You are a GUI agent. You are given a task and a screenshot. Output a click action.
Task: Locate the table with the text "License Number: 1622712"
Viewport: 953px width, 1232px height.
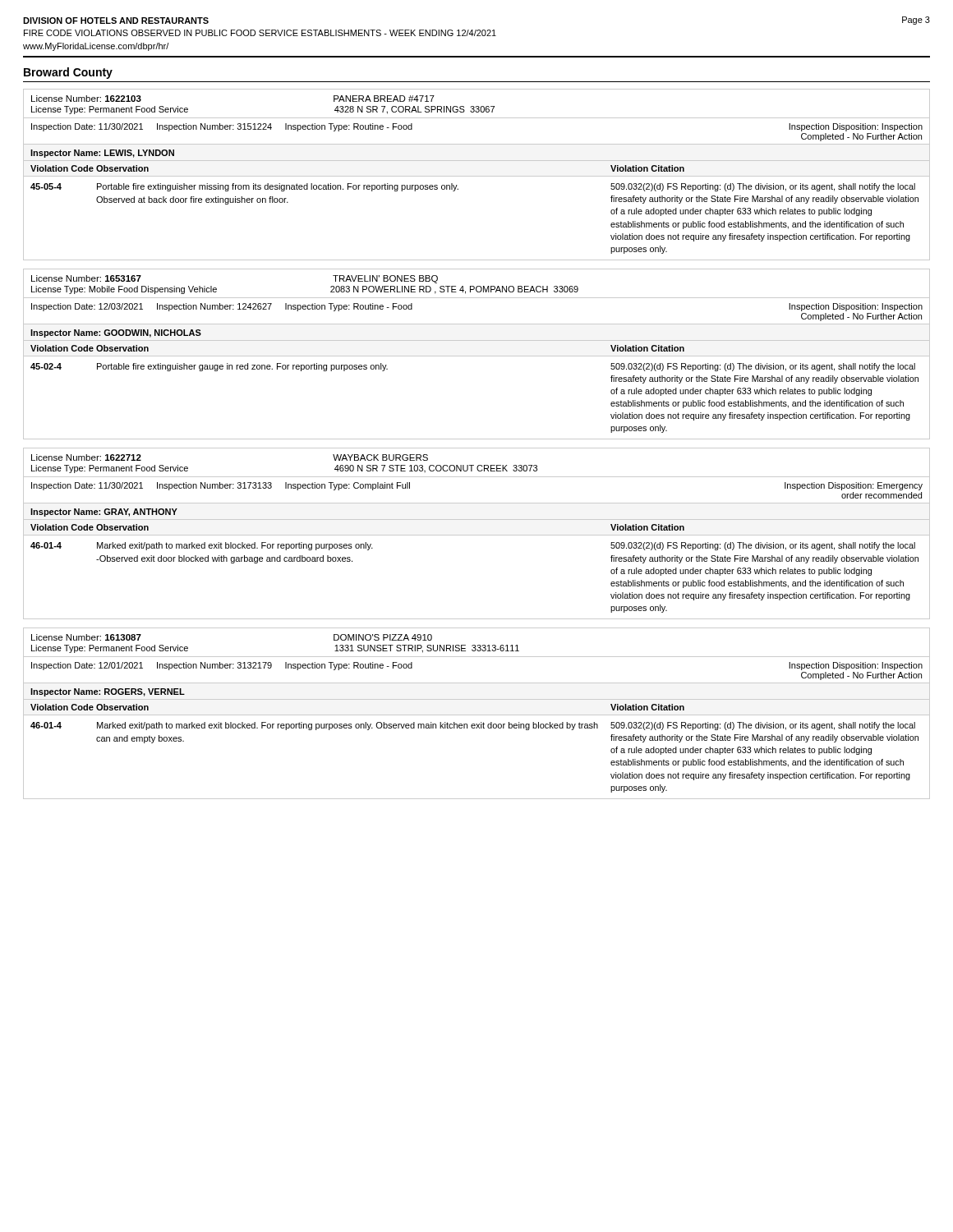point(476,534)
